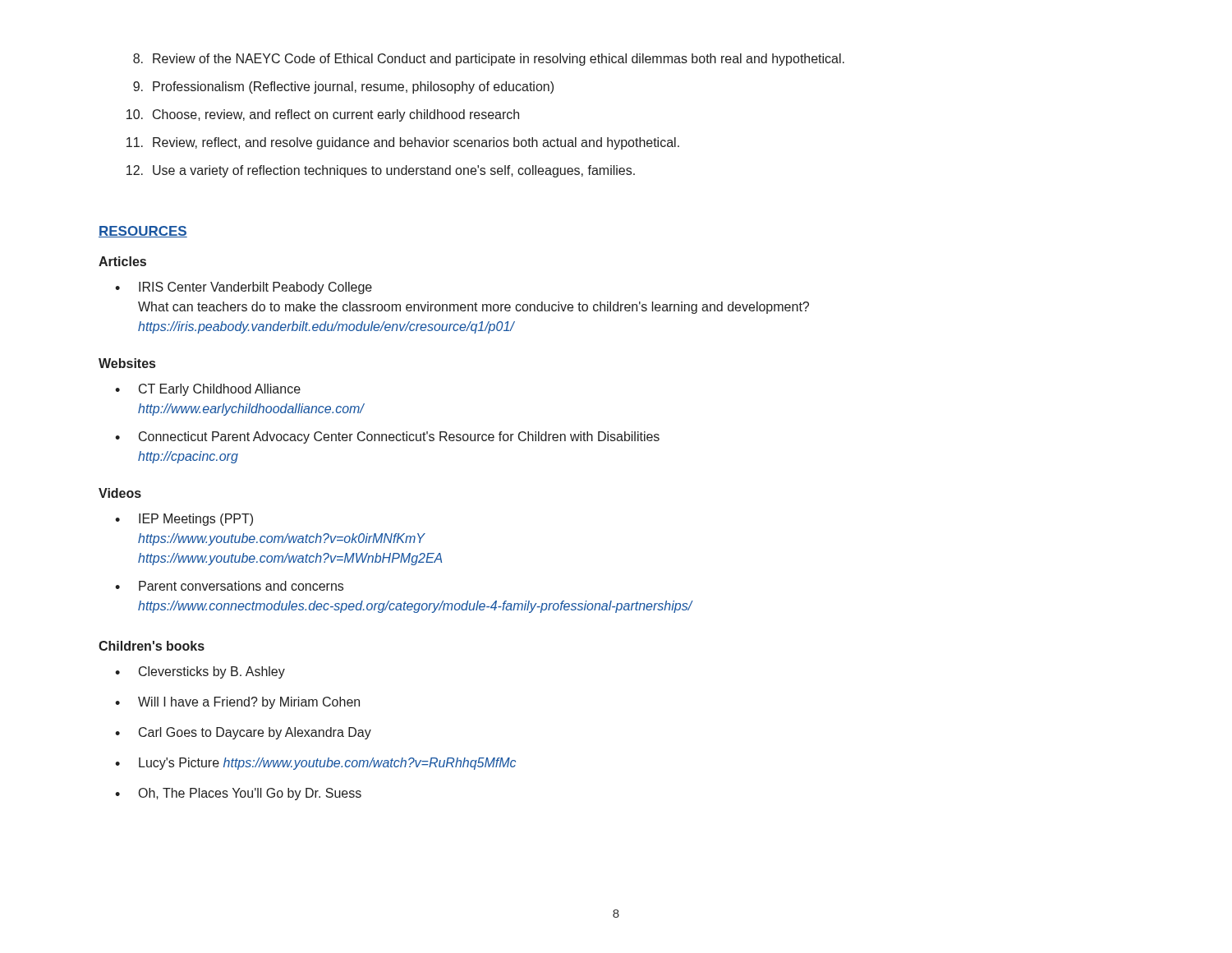
Task: Select the list item with the text "9. Professionalism (Reflective journal, resume, philosophy of education)"
Action: click(x=326, y=87)
